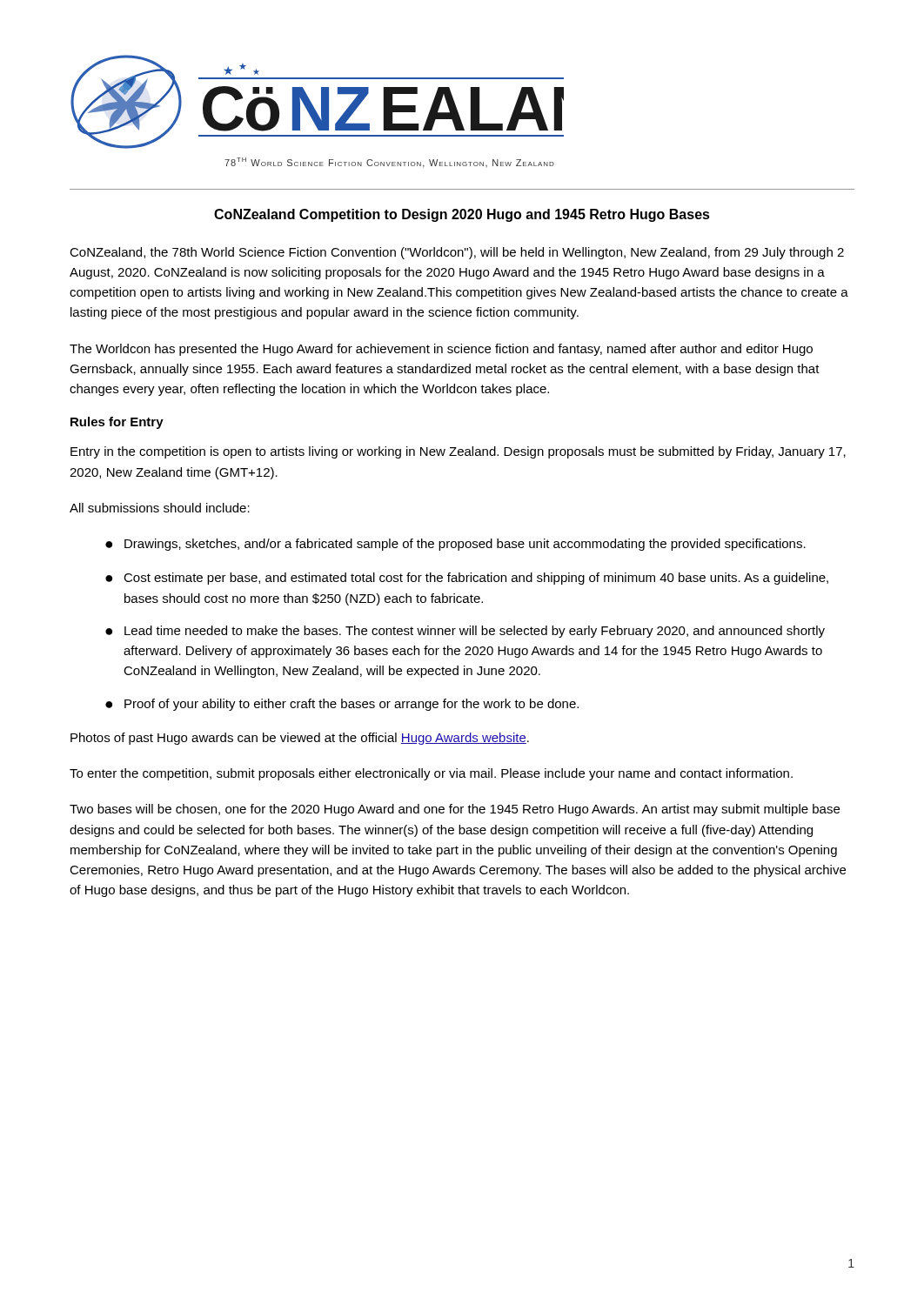Find the block on this page that starts "● Cost estimate per base,"

click(x=479, y=588)
